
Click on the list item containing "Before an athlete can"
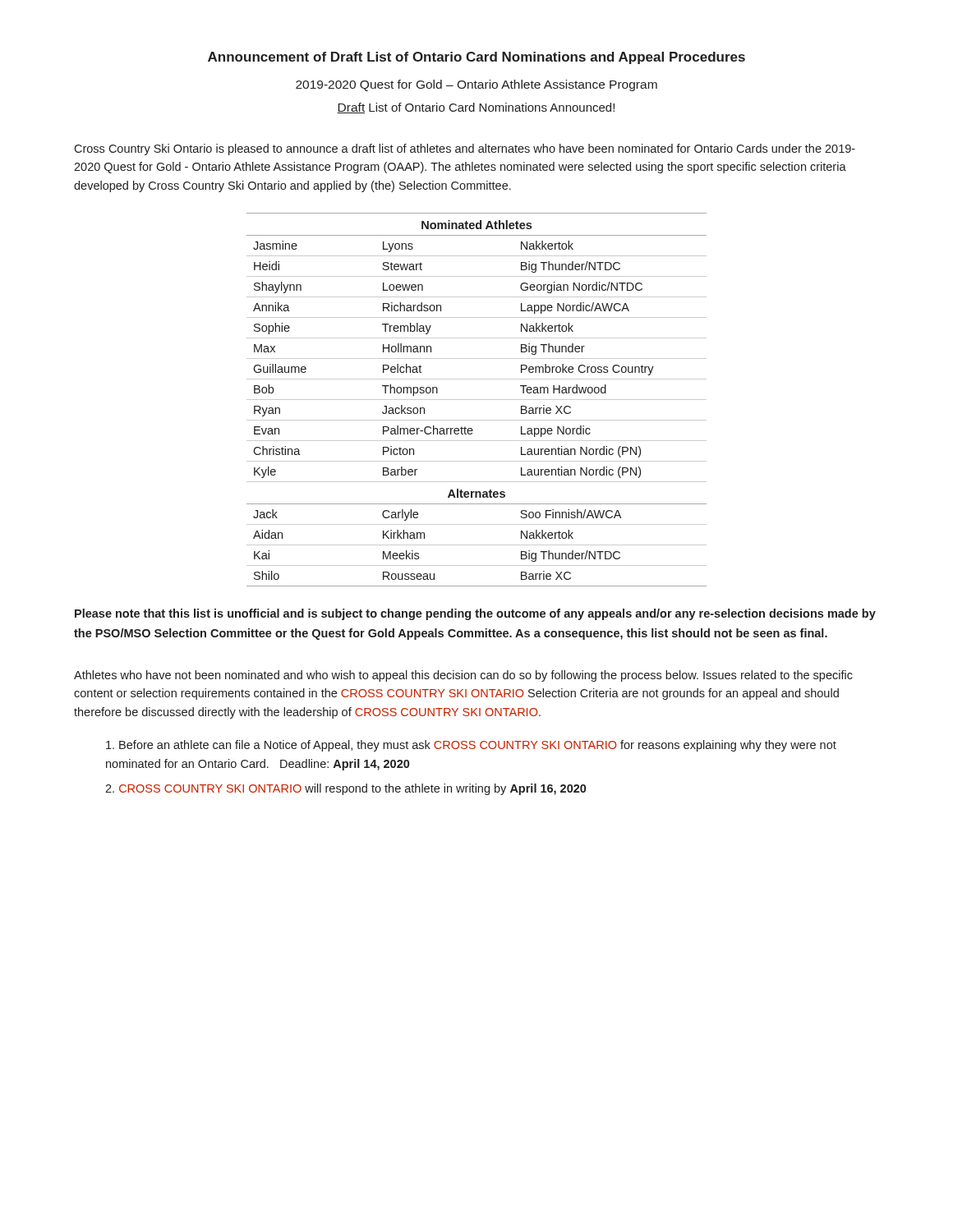coord(471,754)
